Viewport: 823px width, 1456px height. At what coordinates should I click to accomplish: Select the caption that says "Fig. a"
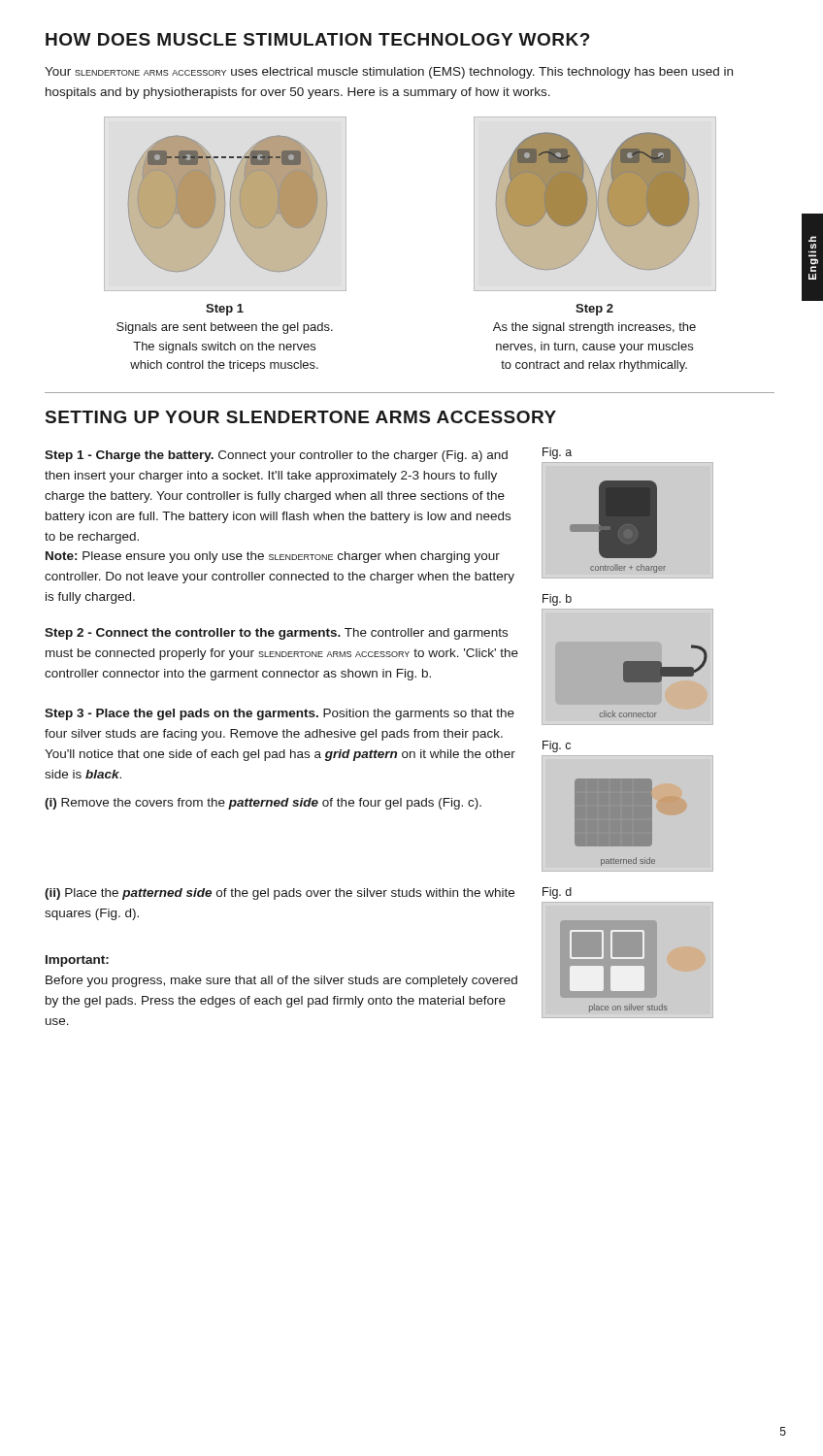[557, 452]
